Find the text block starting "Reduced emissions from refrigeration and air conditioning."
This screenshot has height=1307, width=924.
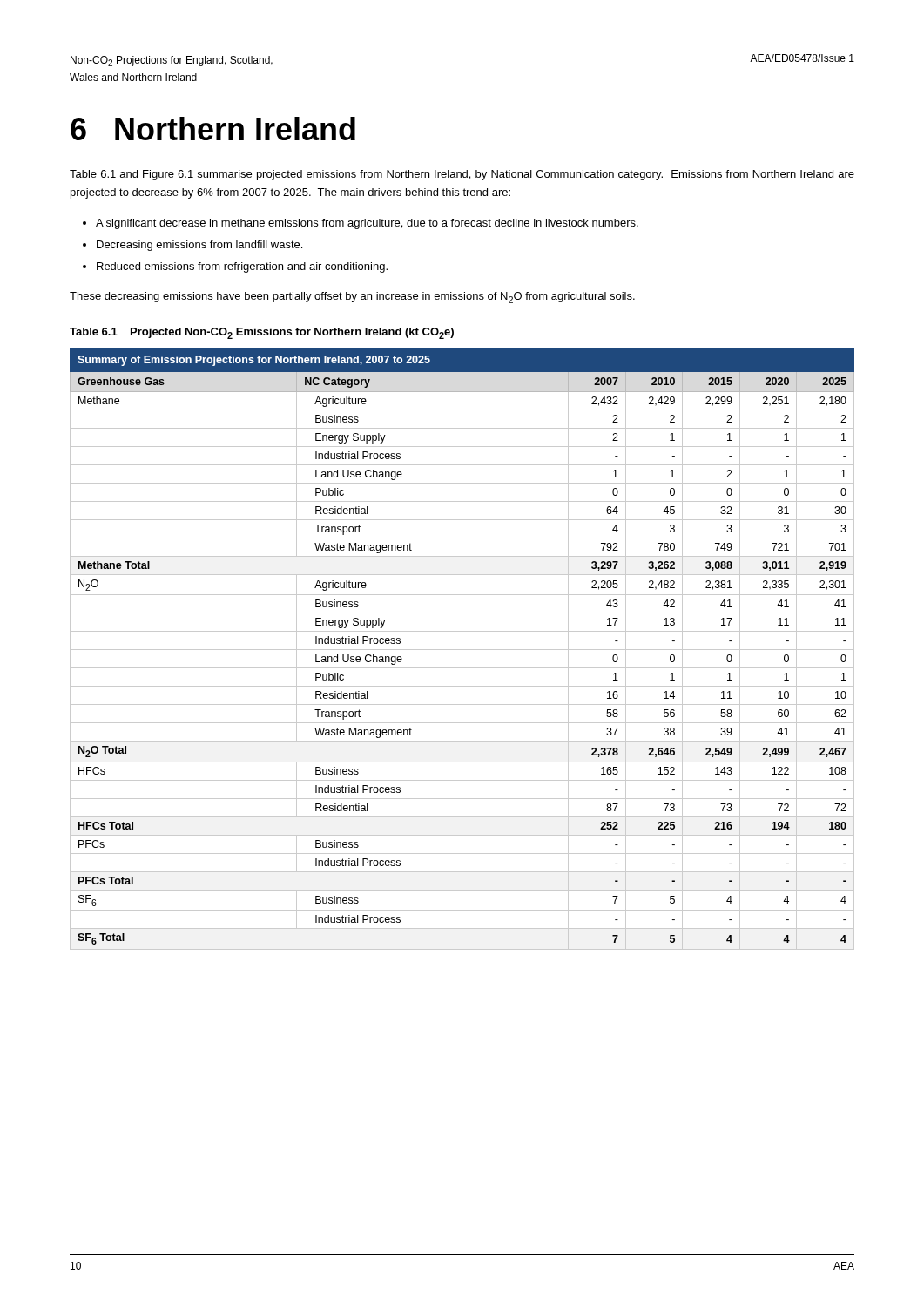pyautogui.click(x=242, y=266)
